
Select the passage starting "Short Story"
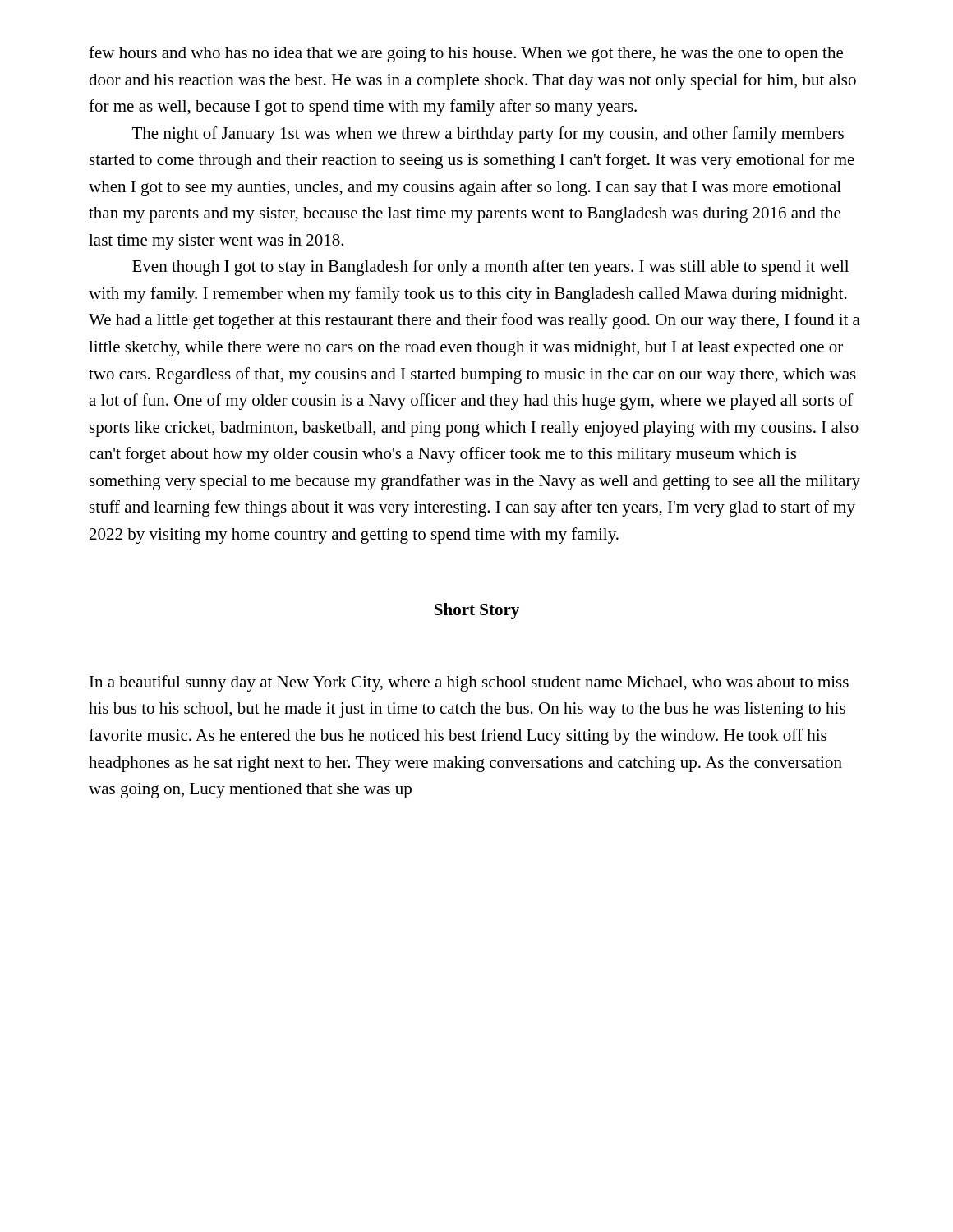(x=476, y=610)
